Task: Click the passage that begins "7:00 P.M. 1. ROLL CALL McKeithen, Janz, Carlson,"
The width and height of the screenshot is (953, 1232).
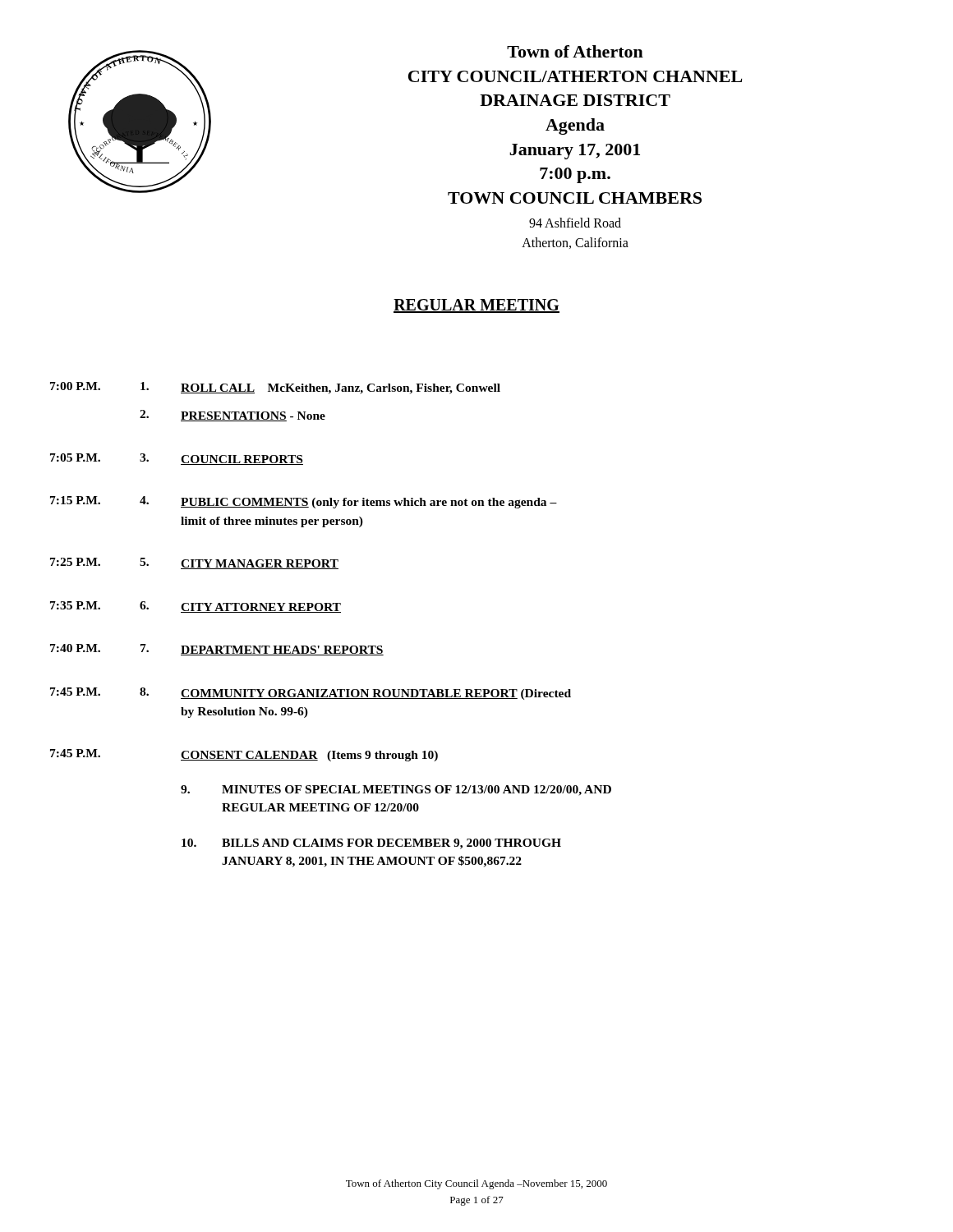Action: pos(476,387)
